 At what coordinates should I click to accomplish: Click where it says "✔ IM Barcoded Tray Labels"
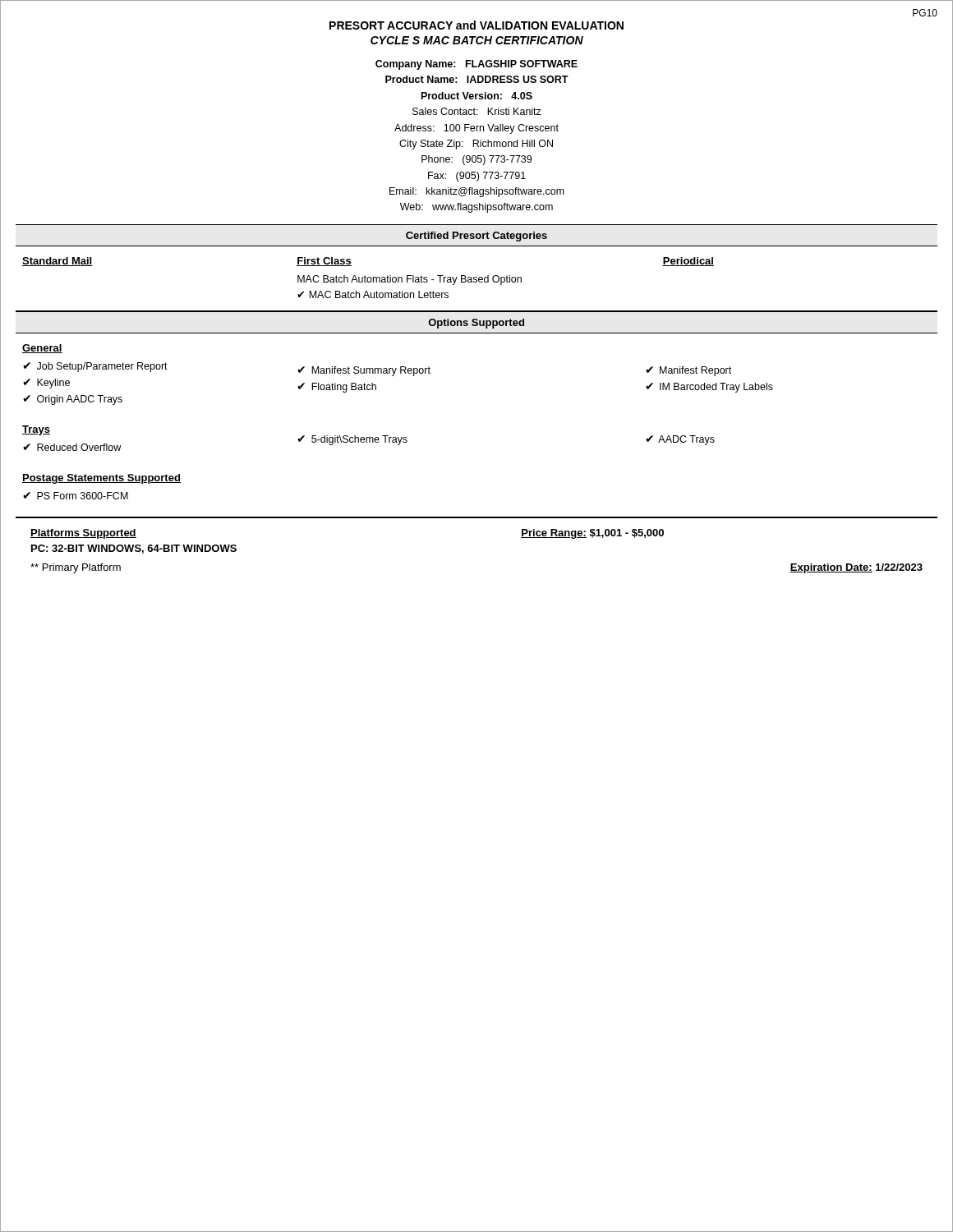pyautogui.click(x=709, y=386)
